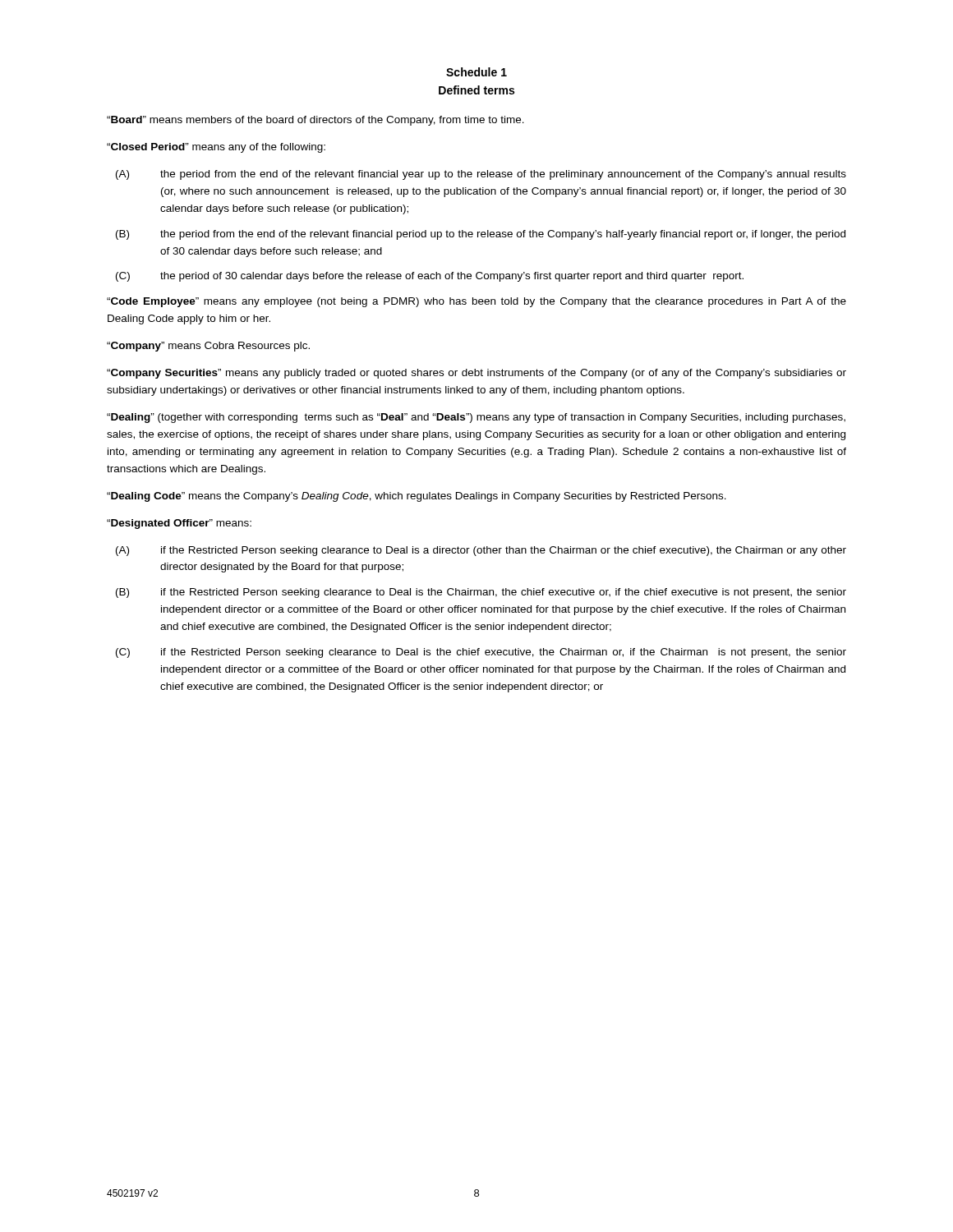The width and height of the screenshot is (953, 1232).
Task: Navigate to the region starting "“Company Securities” means"
Action: pos(476,381)
